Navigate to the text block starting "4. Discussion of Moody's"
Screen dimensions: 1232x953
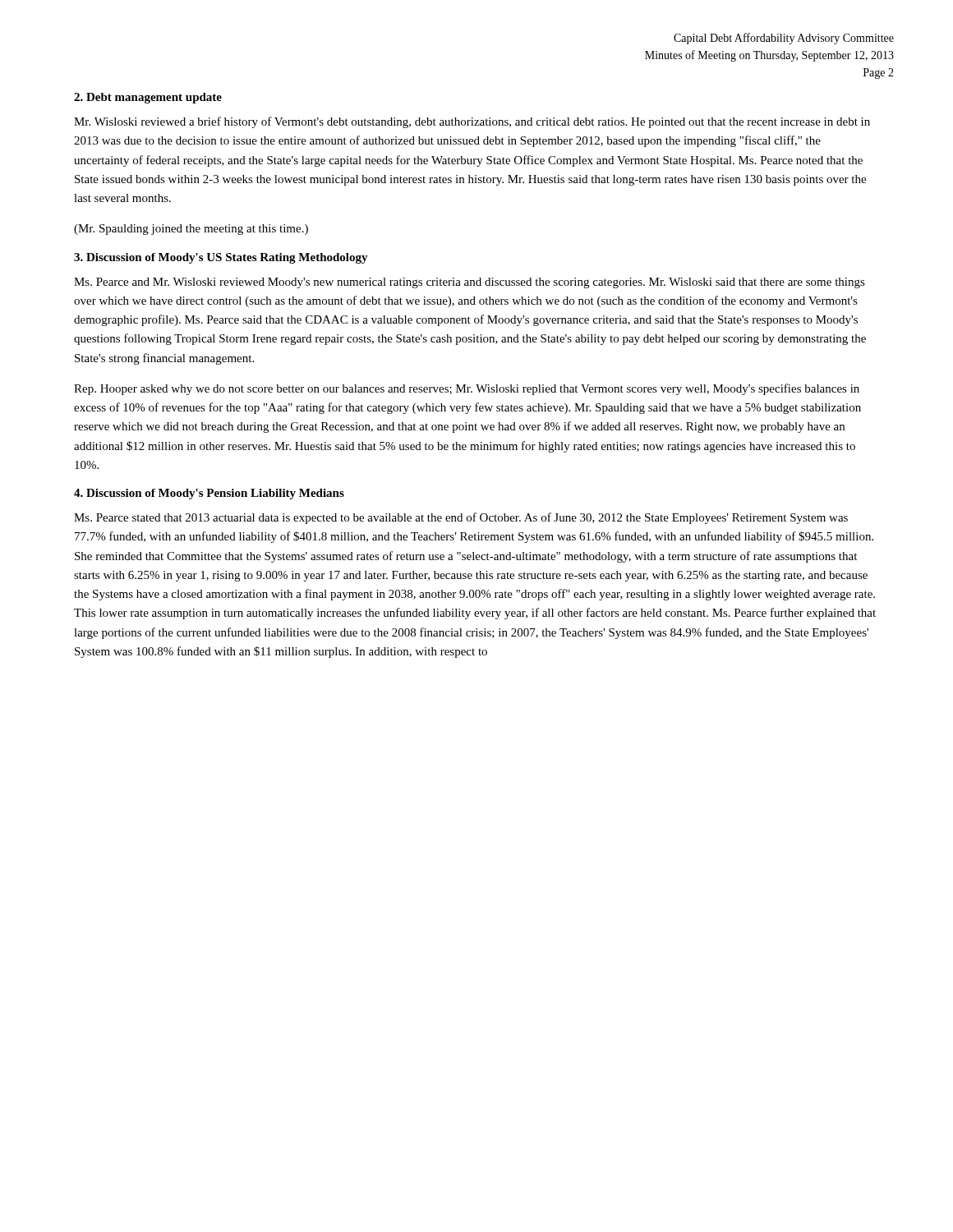[x=209, y=493]
